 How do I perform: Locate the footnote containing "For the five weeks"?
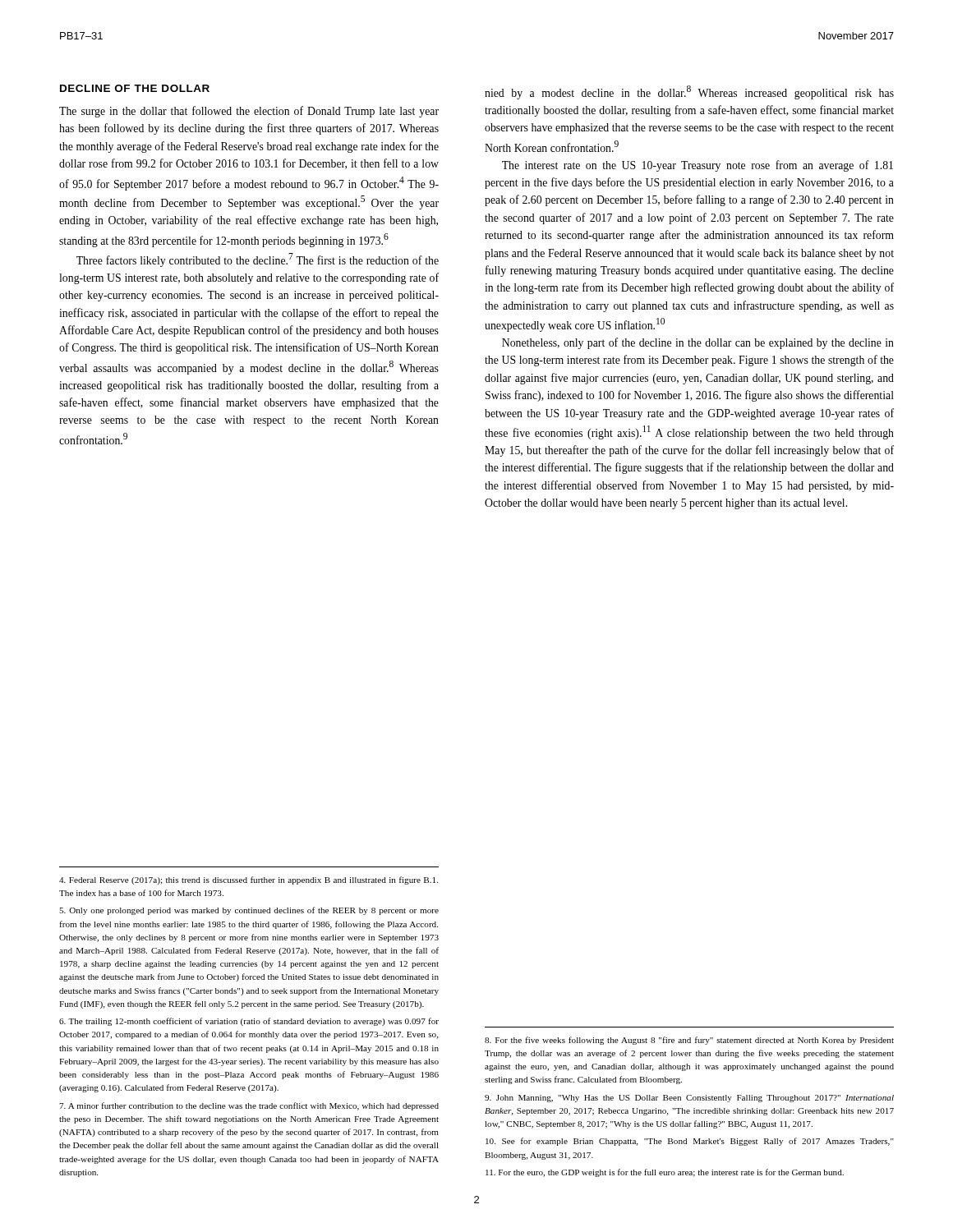click(x=689, y=1106)
